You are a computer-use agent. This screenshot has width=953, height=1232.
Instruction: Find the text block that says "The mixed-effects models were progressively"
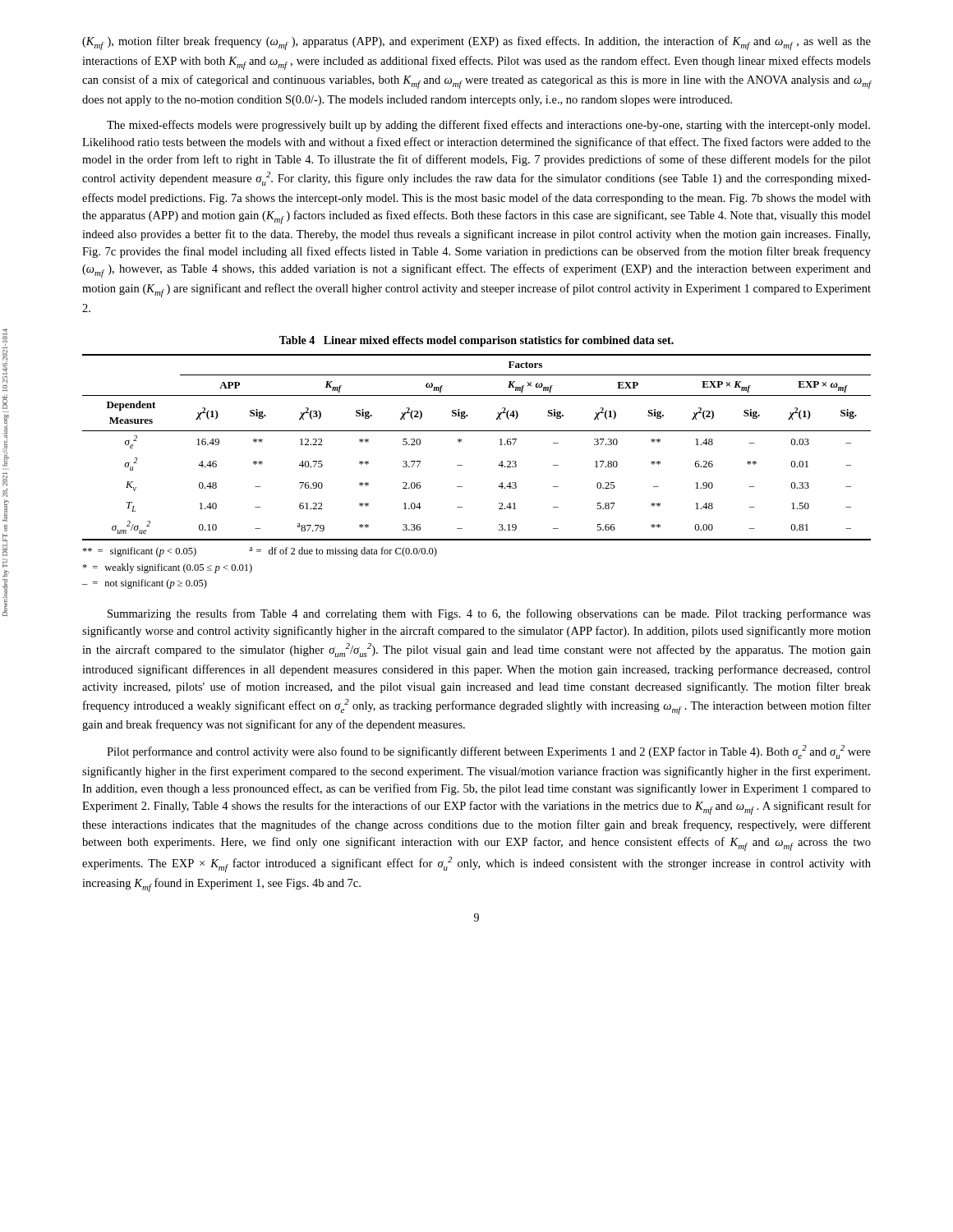476,217
